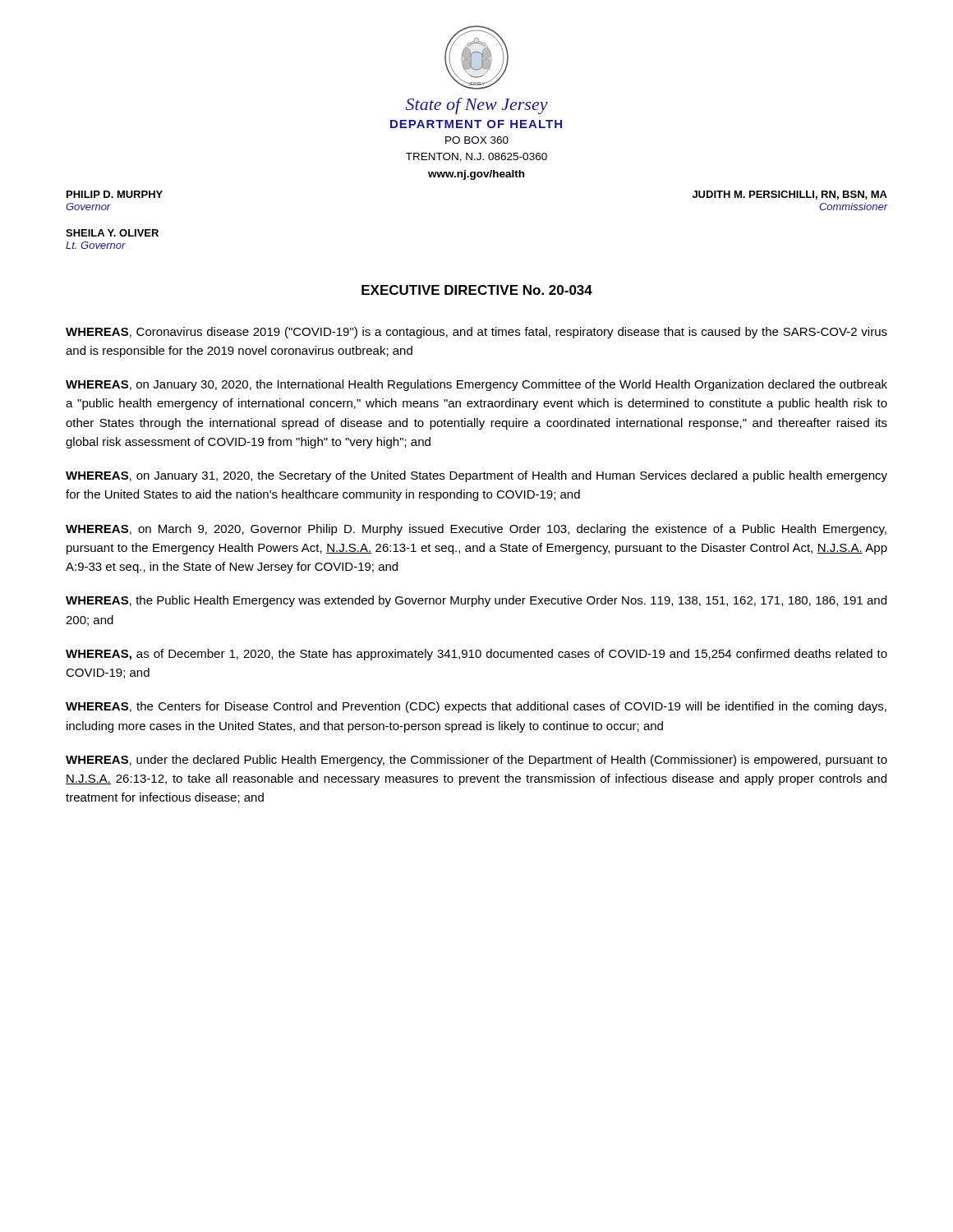
Task: Navigate to the passage starting "State of New Jersey DEPARTMENT OF"
Action: (476, 137)
